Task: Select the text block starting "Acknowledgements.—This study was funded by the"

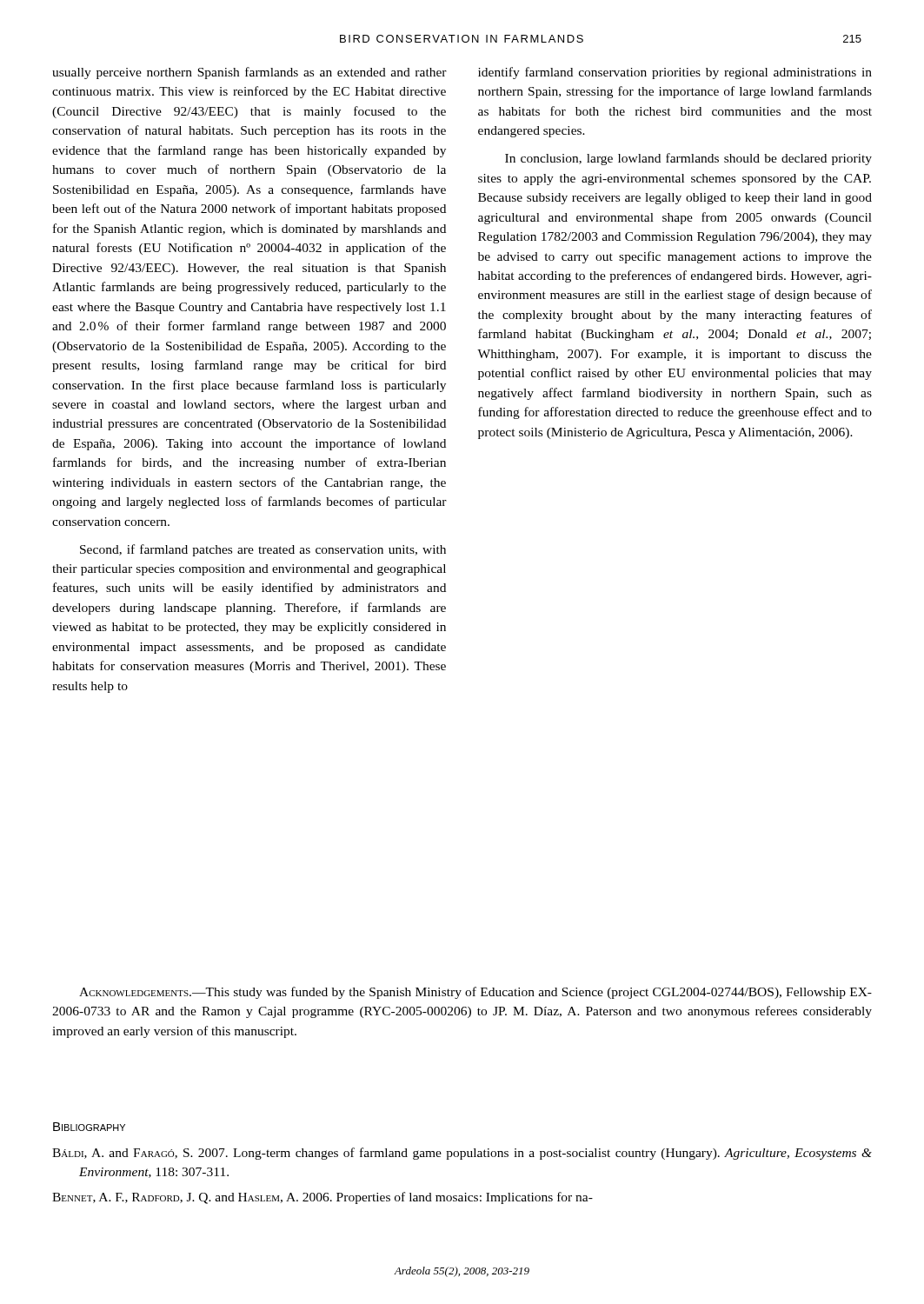Action: 462,1012
